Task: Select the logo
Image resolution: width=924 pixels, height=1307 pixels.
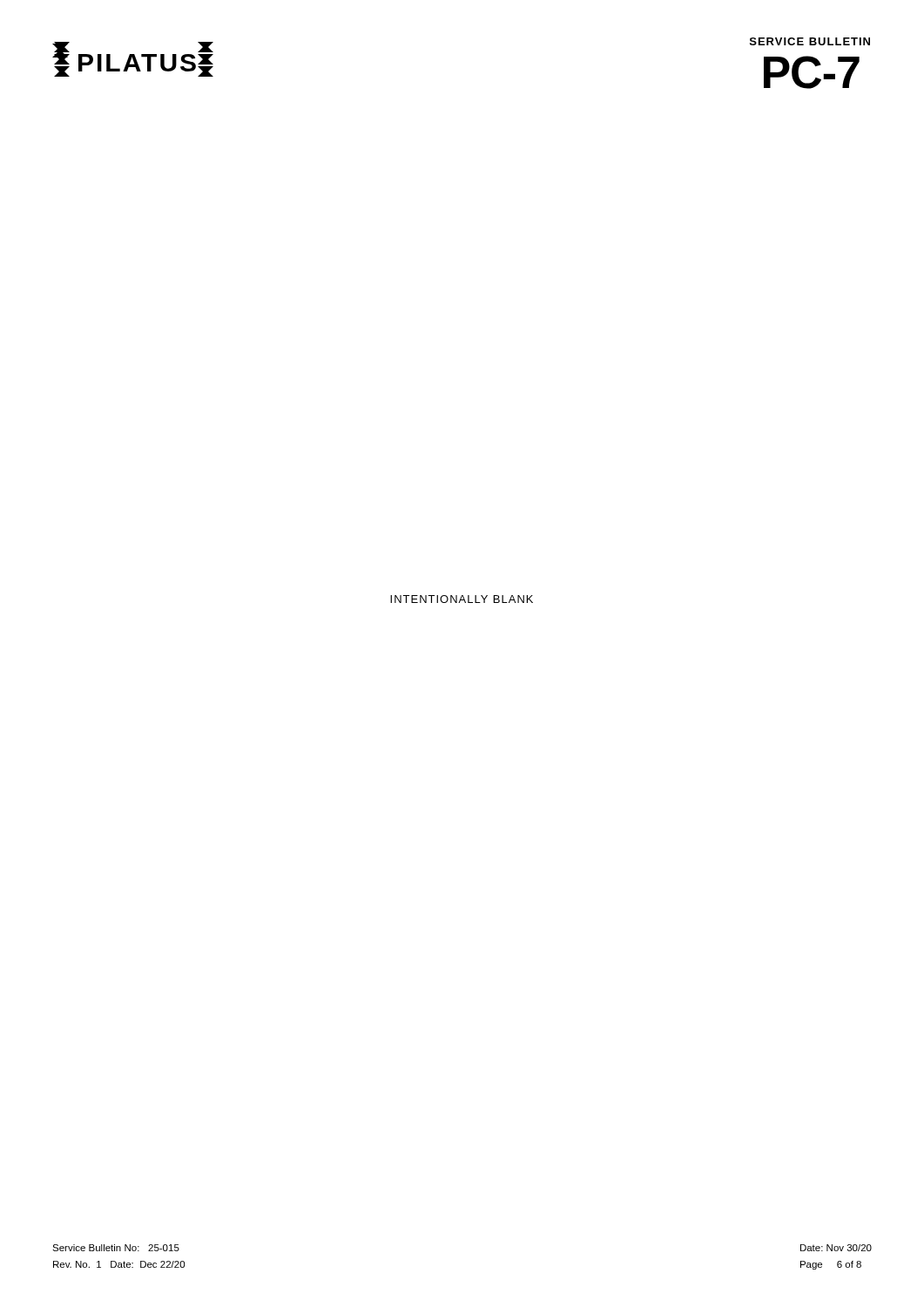Action: (x=139, y=63)
